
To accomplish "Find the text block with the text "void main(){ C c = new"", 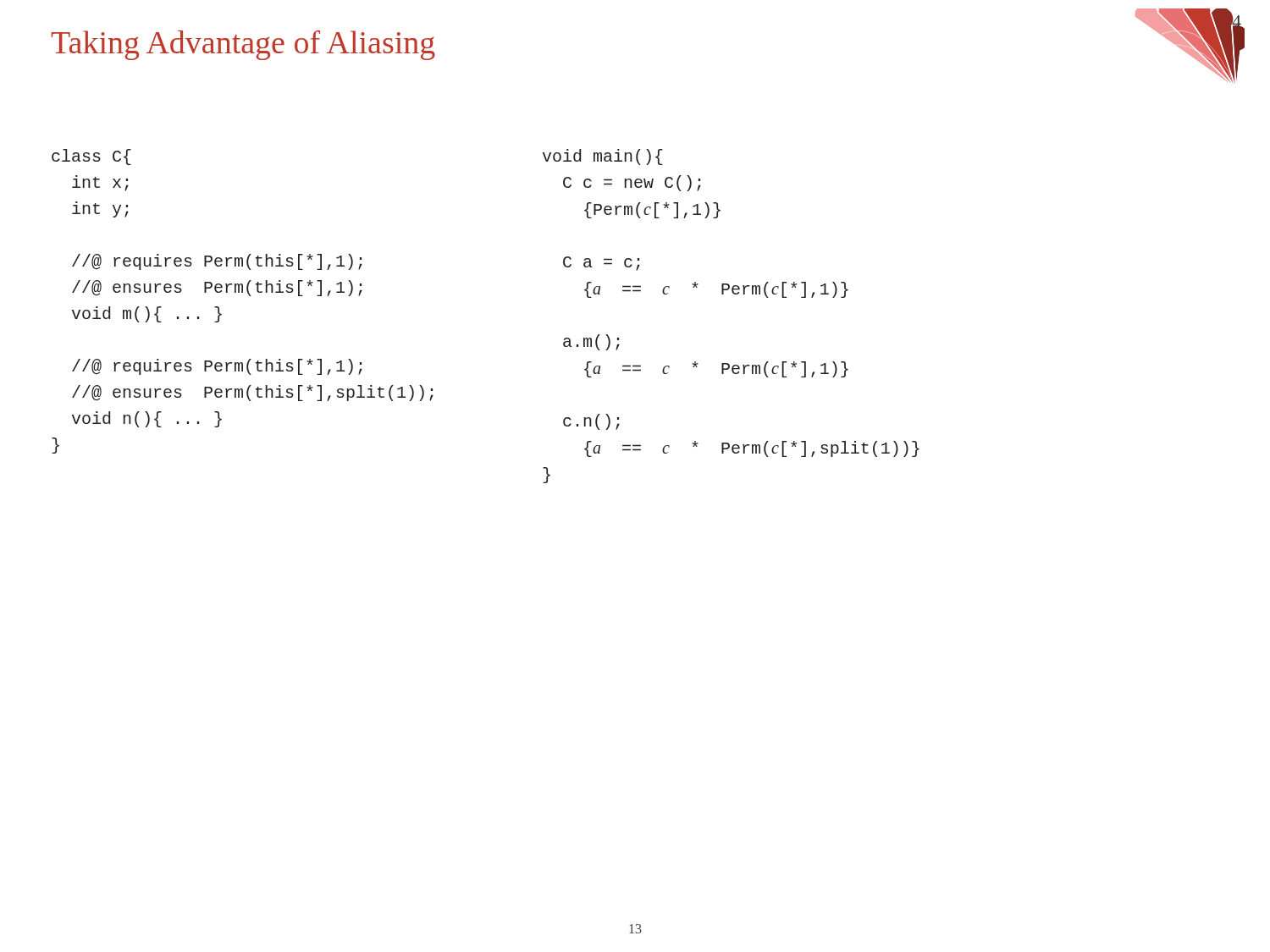I will point(603,157).
